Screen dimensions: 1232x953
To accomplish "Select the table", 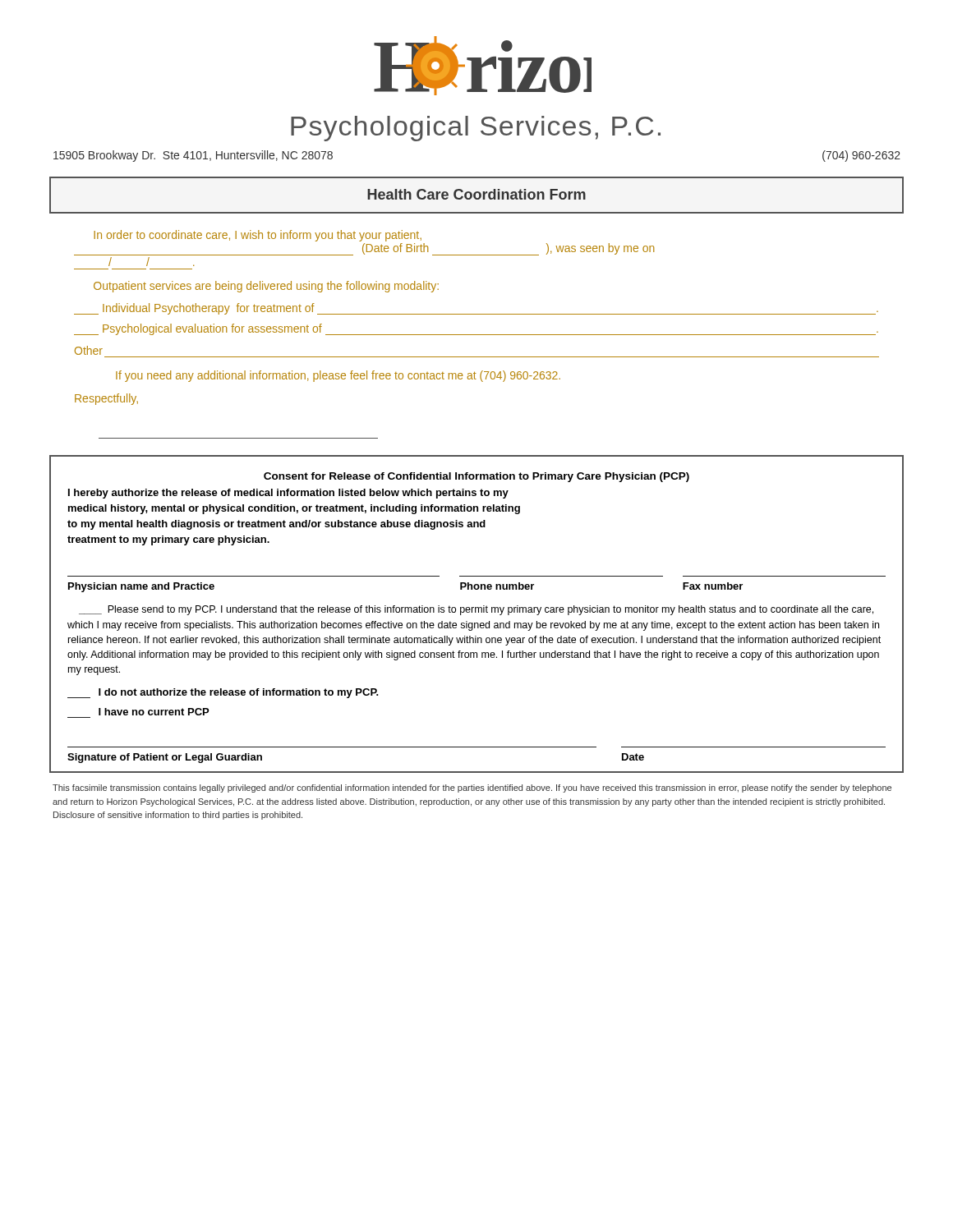I will (476, 614).
